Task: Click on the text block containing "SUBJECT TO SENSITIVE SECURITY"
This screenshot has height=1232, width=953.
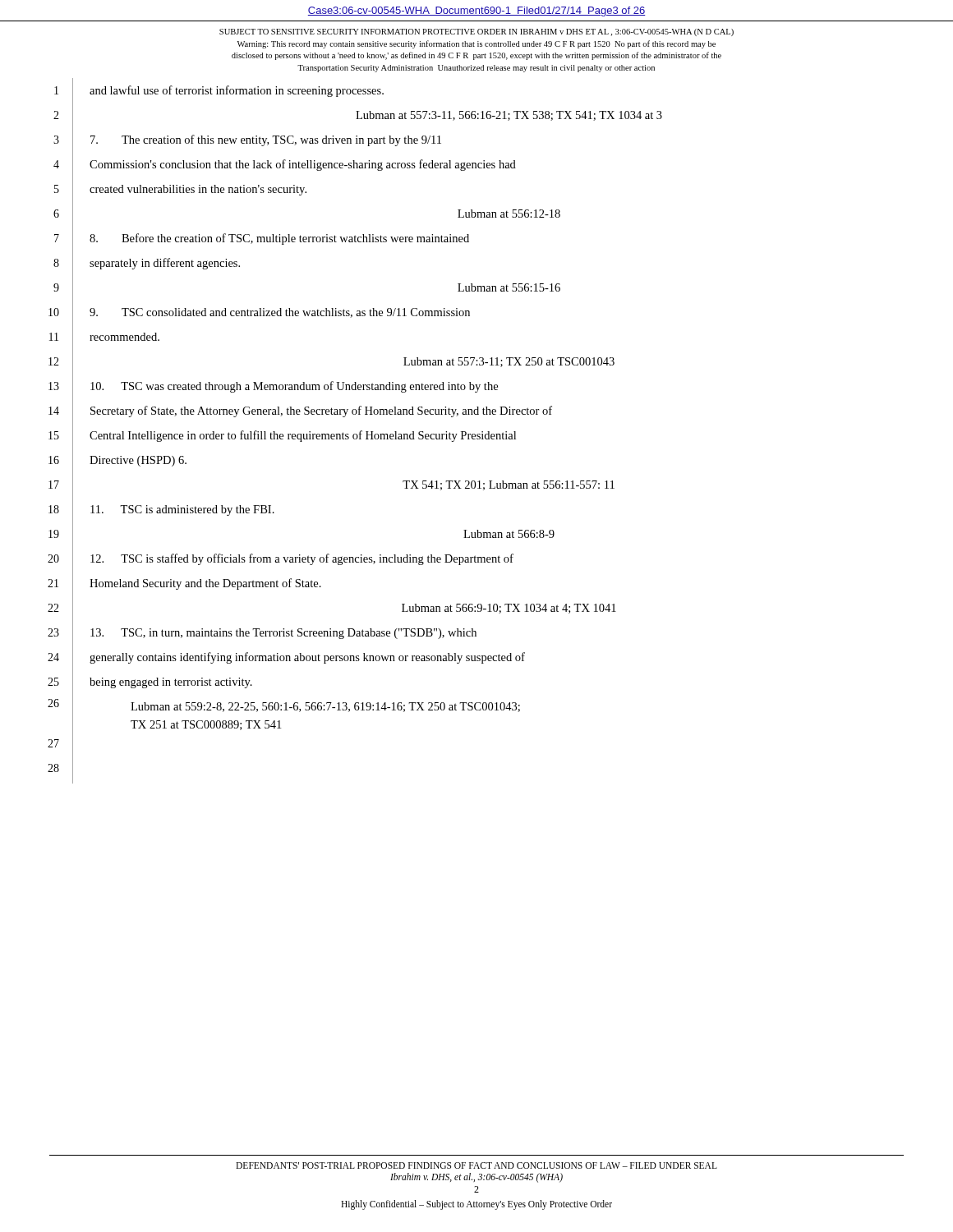Action: tap(476, 50)
